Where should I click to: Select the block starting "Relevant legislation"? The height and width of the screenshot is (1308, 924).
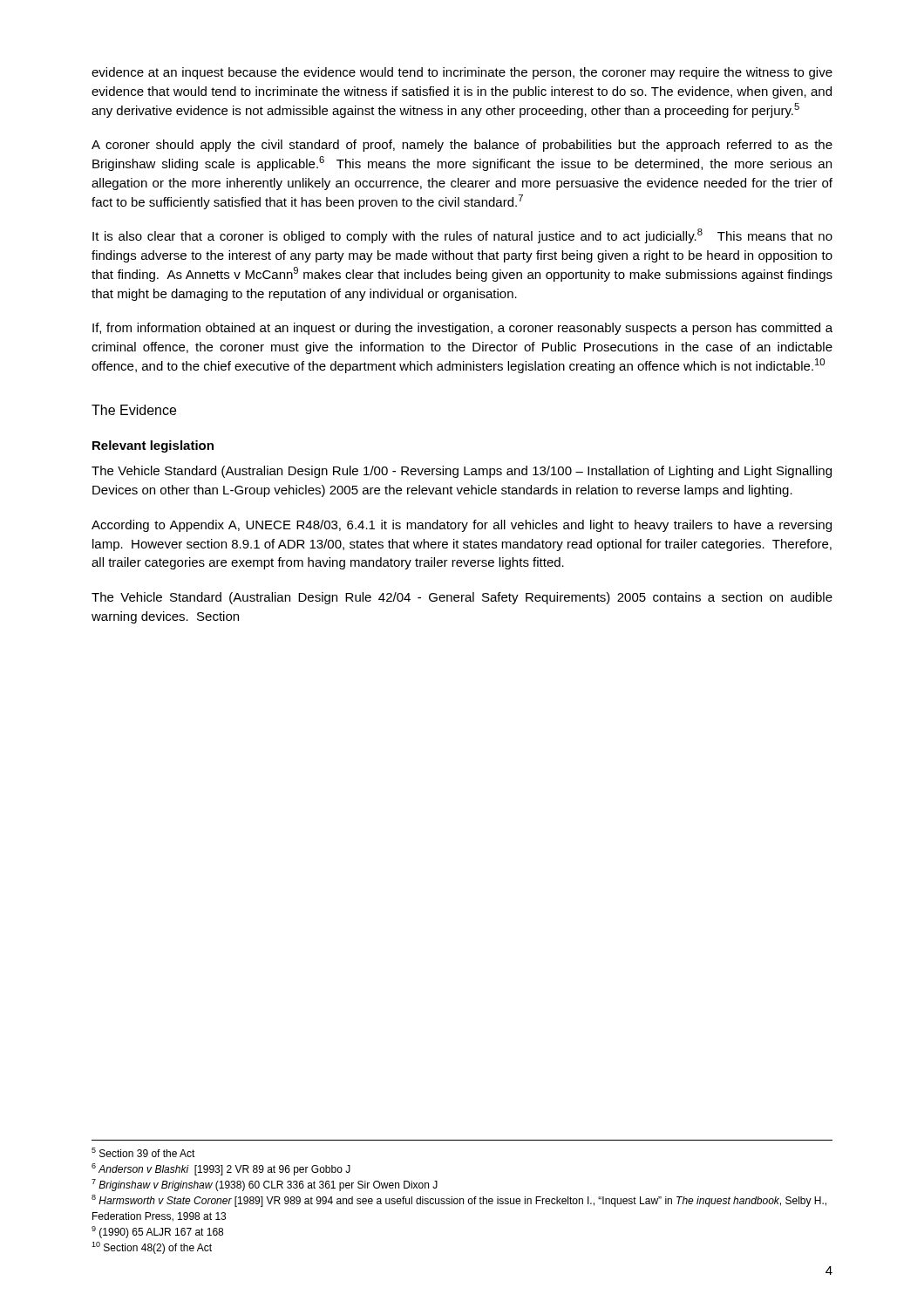tap(153, 445)
